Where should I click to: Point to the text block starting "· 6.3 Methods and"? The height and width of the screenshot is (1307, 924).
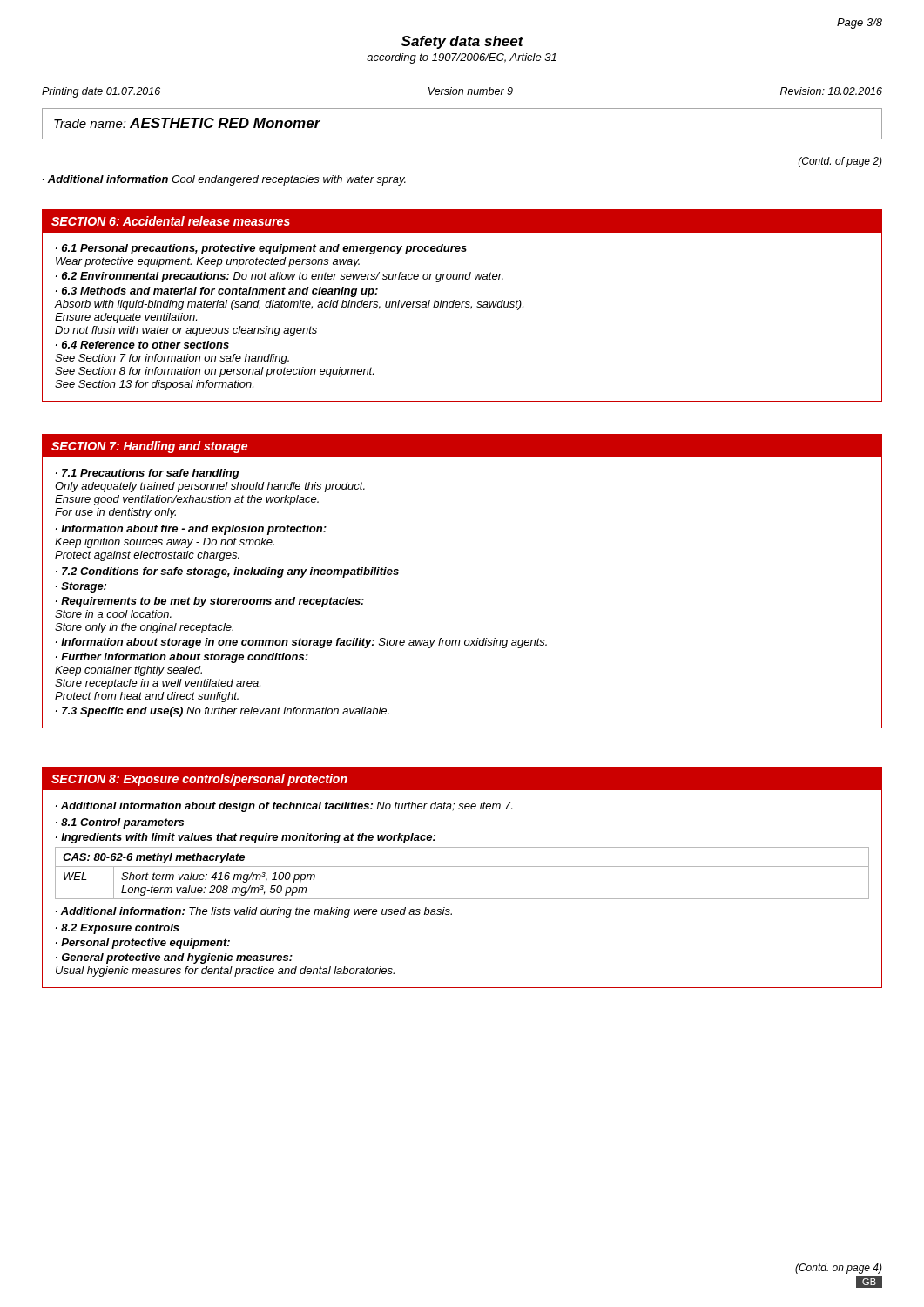point(290,310)
